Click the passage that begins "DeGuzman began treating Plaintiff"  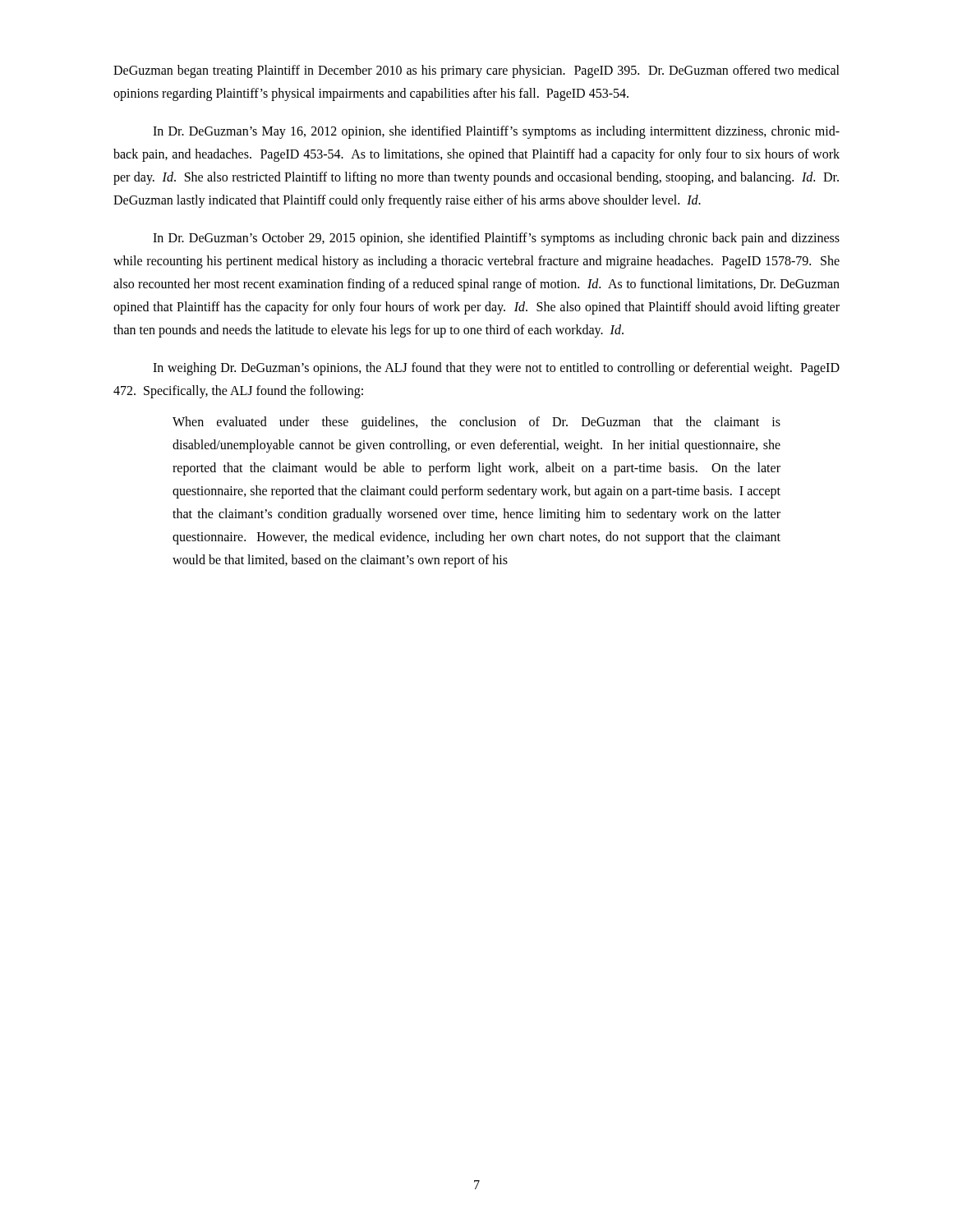coord(476,82)
